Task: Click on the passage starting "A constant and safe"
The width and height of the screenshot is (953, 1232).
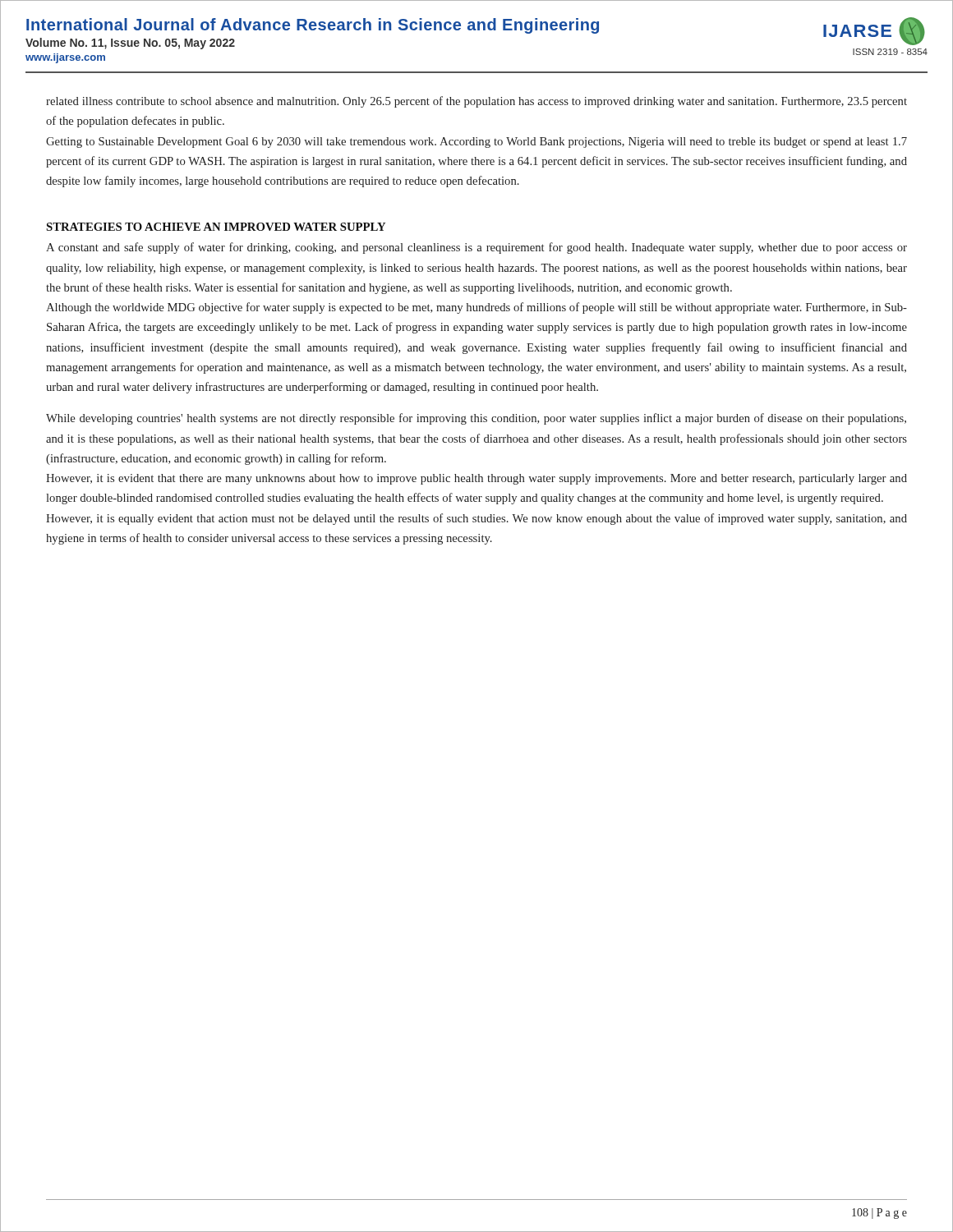Action: tap(476, 267)
